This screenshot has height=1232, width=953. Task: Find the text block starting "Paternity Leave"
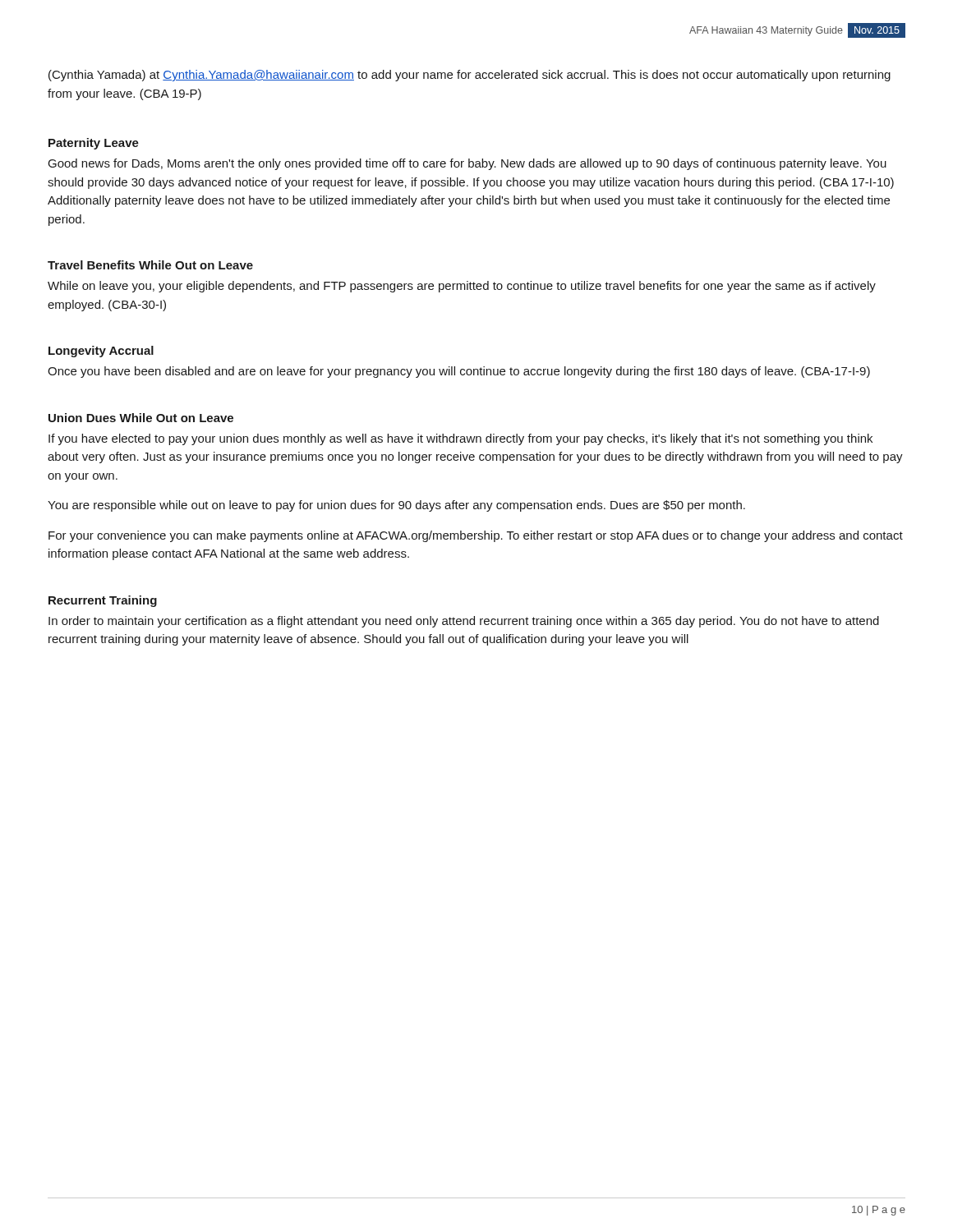[93, 142]
